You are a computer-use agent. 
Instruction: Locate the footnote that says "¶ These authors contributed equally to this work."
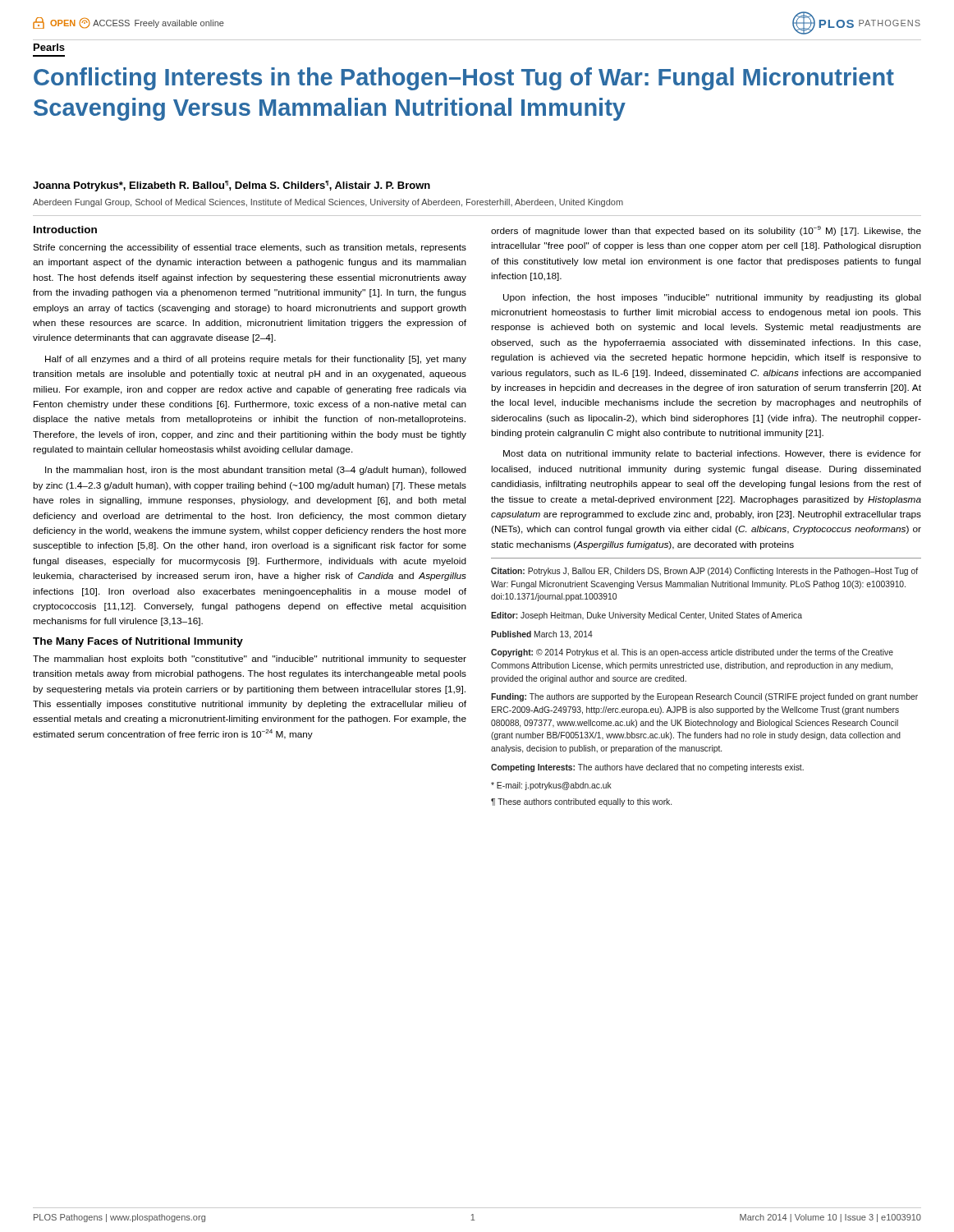(582, 802)
